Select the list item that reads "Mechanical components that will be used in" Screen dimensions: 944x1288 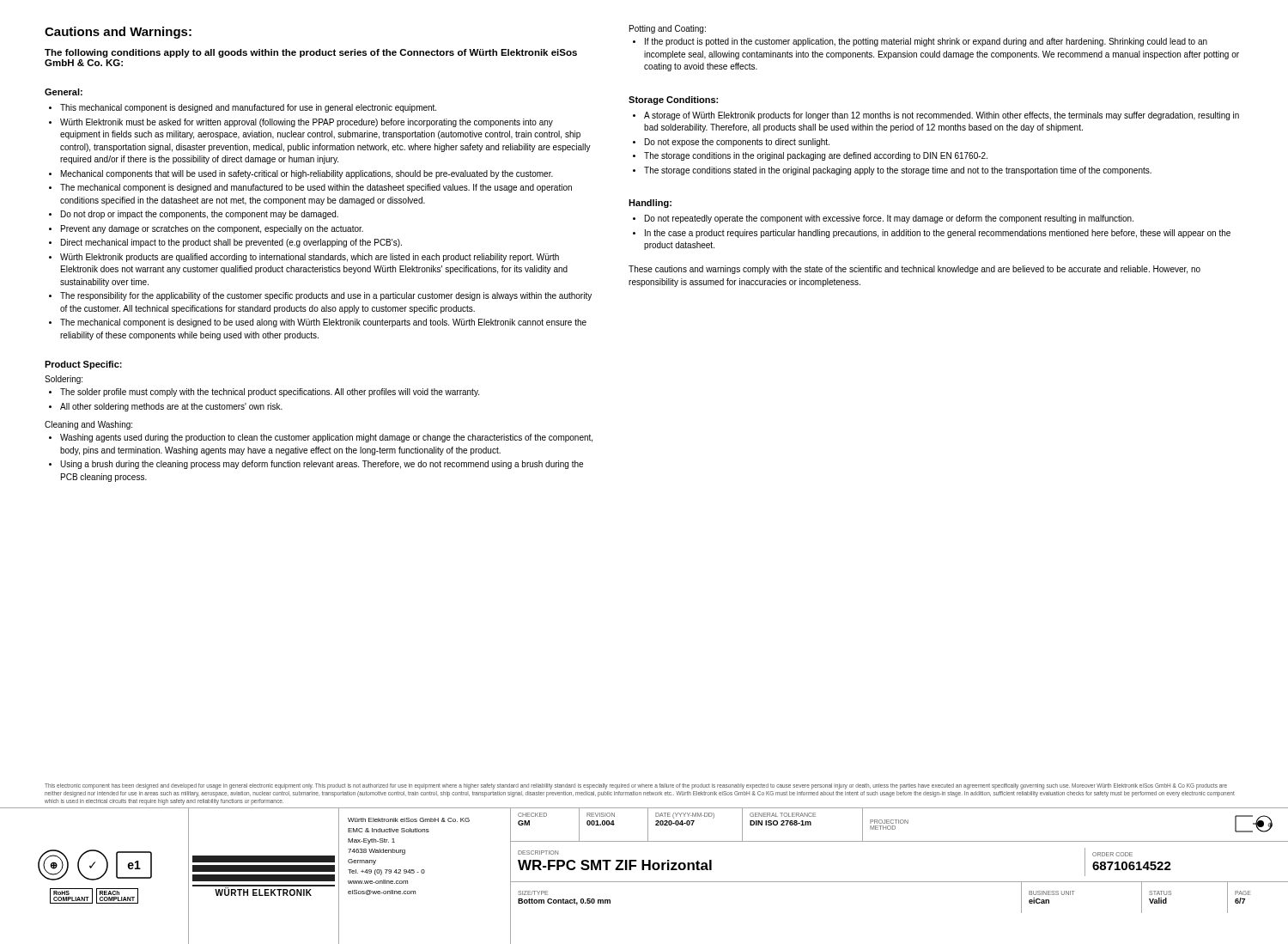[x=319, y=174]
